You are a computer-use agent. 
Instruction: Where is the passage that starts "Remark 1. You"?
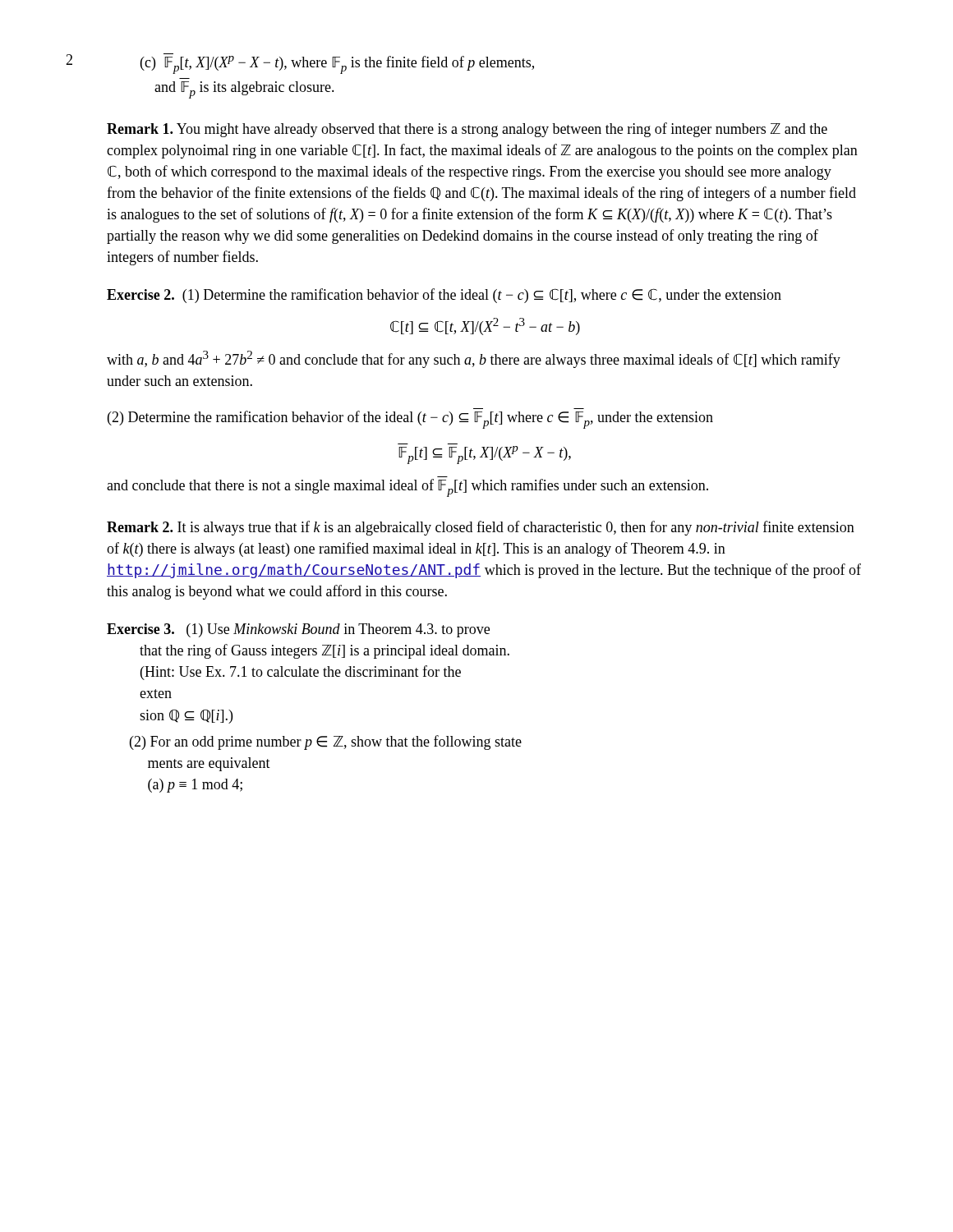pyautogui.click(x=482, y=193)
